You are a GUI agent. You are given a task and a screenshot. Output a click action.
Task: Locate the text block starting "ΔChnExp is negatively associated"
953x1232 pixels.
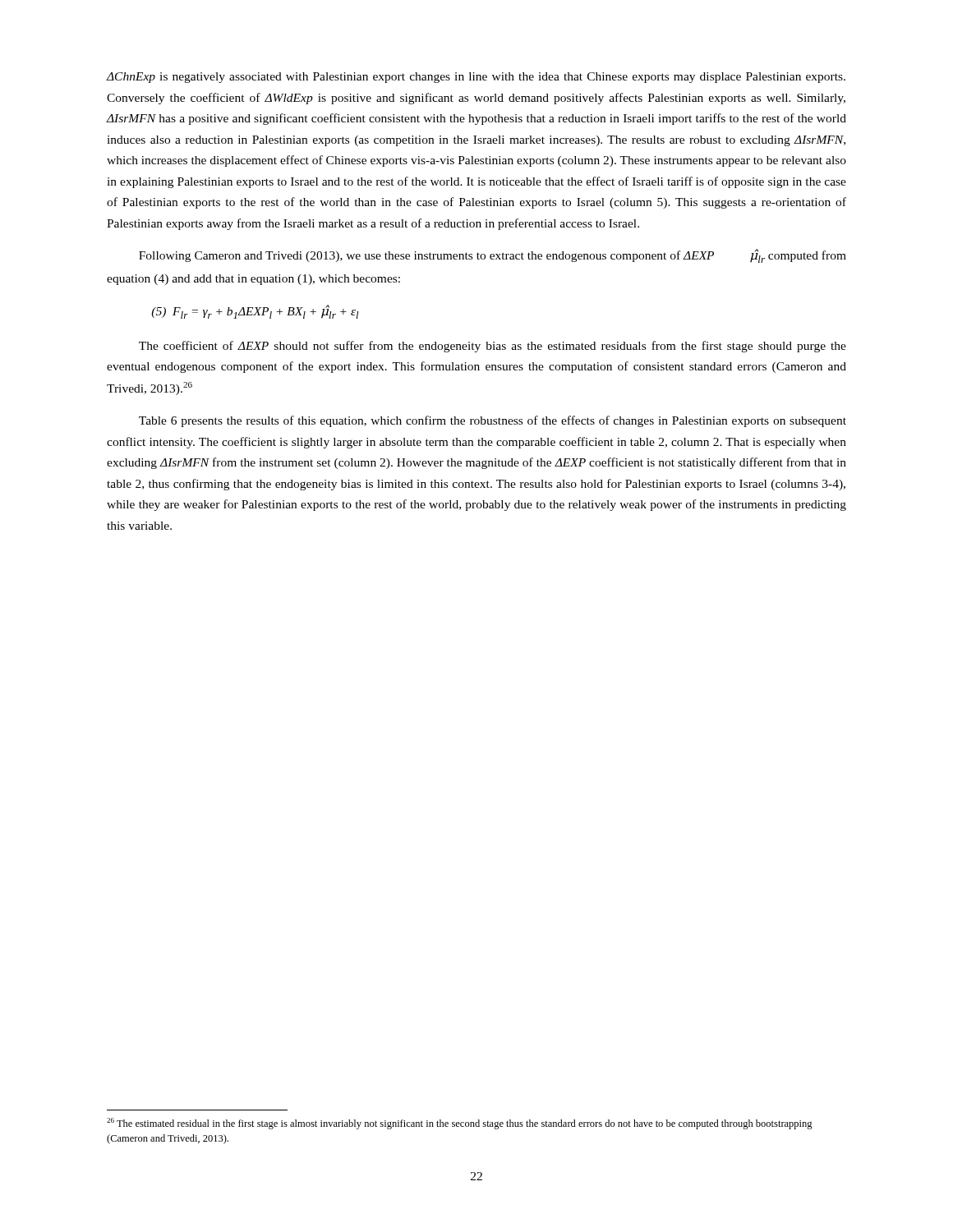pyautogui.click(x=476, y=149)
